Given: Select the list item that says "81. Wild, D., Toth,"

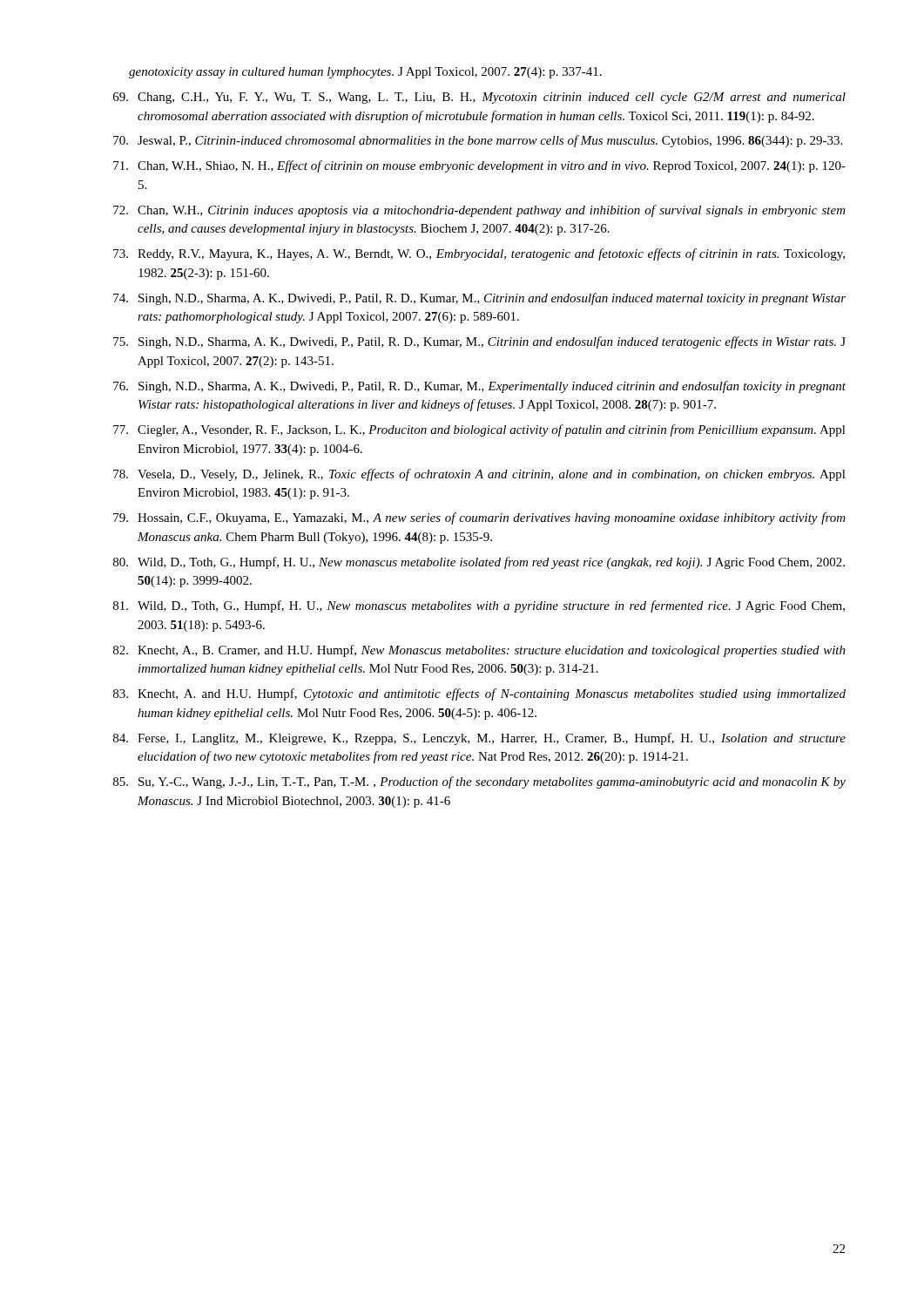Looking at the screenshot, I should [471, 616].
